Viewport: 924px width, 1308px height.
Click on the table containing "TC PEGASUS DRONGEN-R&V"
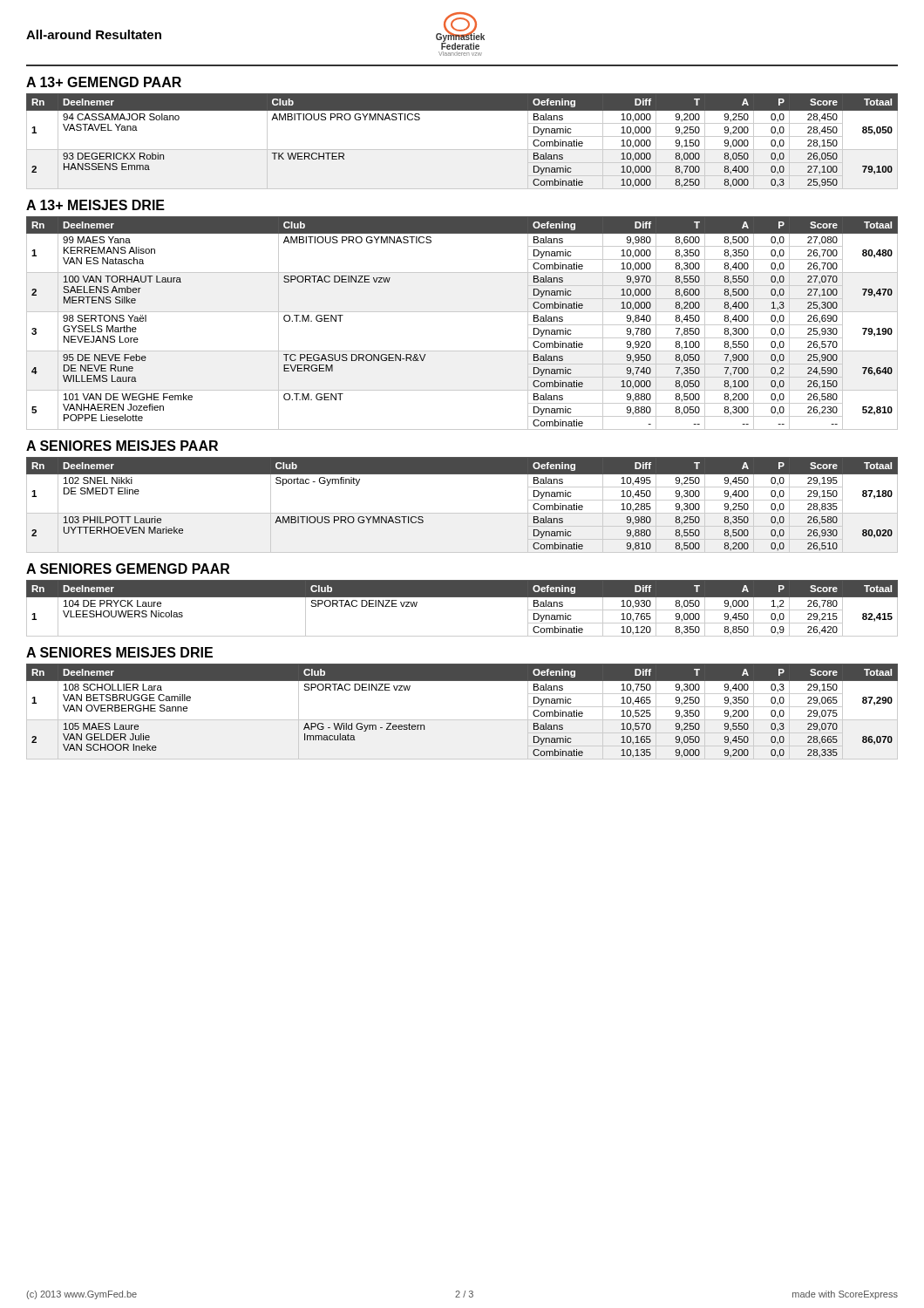[462, 323]
